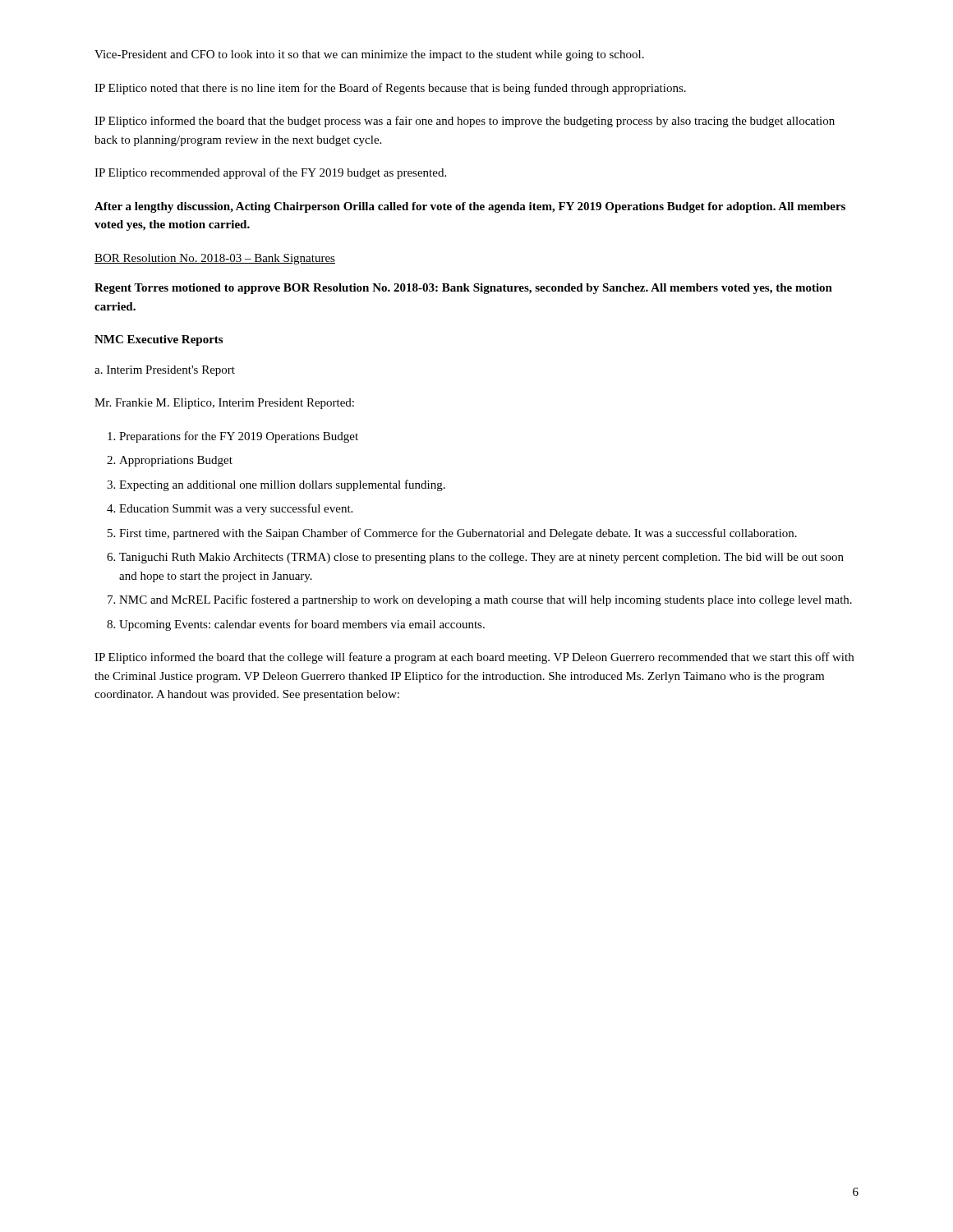953x1232 pixels.
Task: Locate the list item containing "Education Summit was a very successful"
Action: click(x=236, y=508)
